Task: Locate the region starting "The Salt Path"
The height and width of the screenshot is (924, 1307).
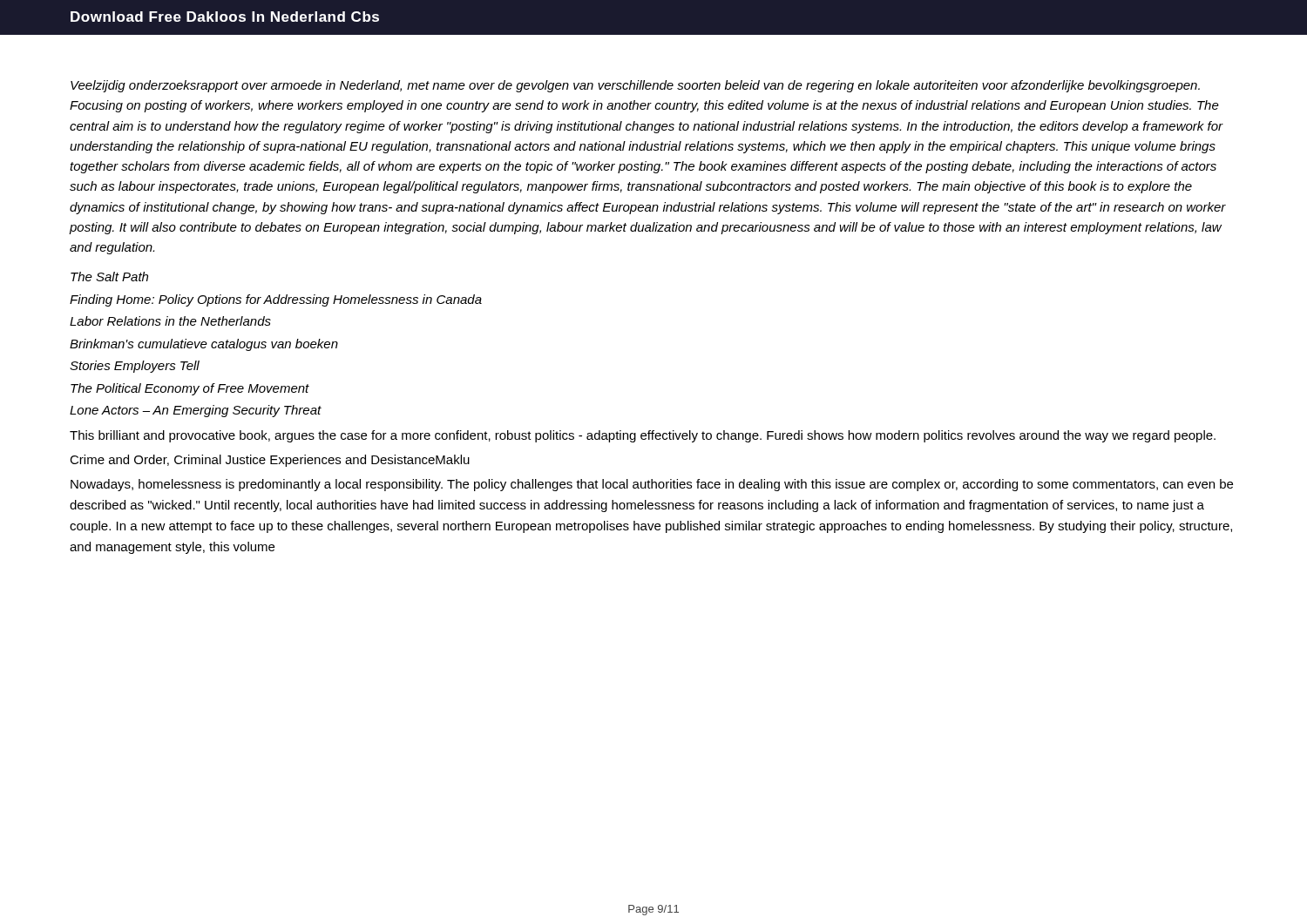Action: pyautogui.click(x=109, y=277)
